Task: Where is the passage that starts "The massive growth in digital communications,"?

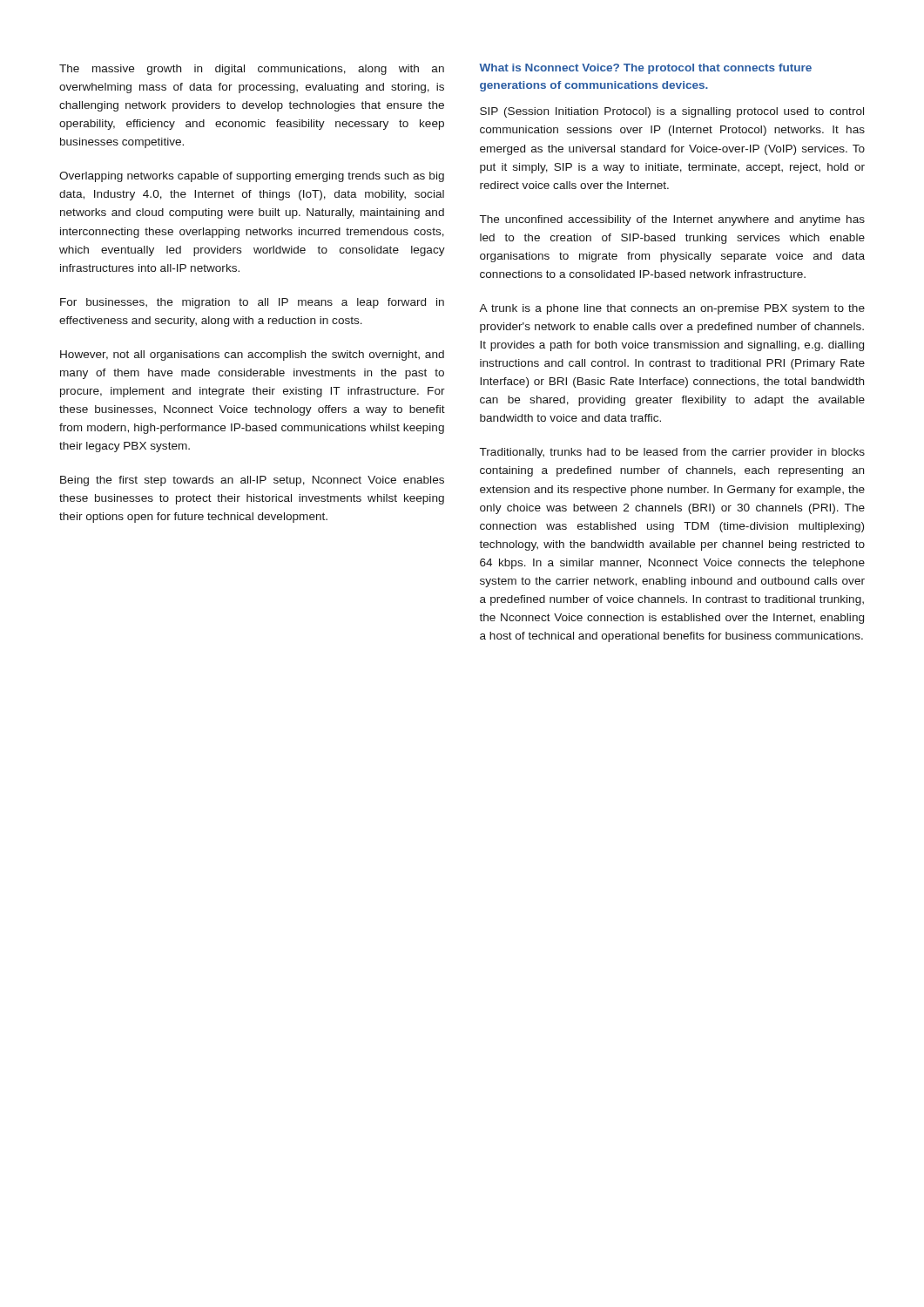Action: [x=252, y=105]
